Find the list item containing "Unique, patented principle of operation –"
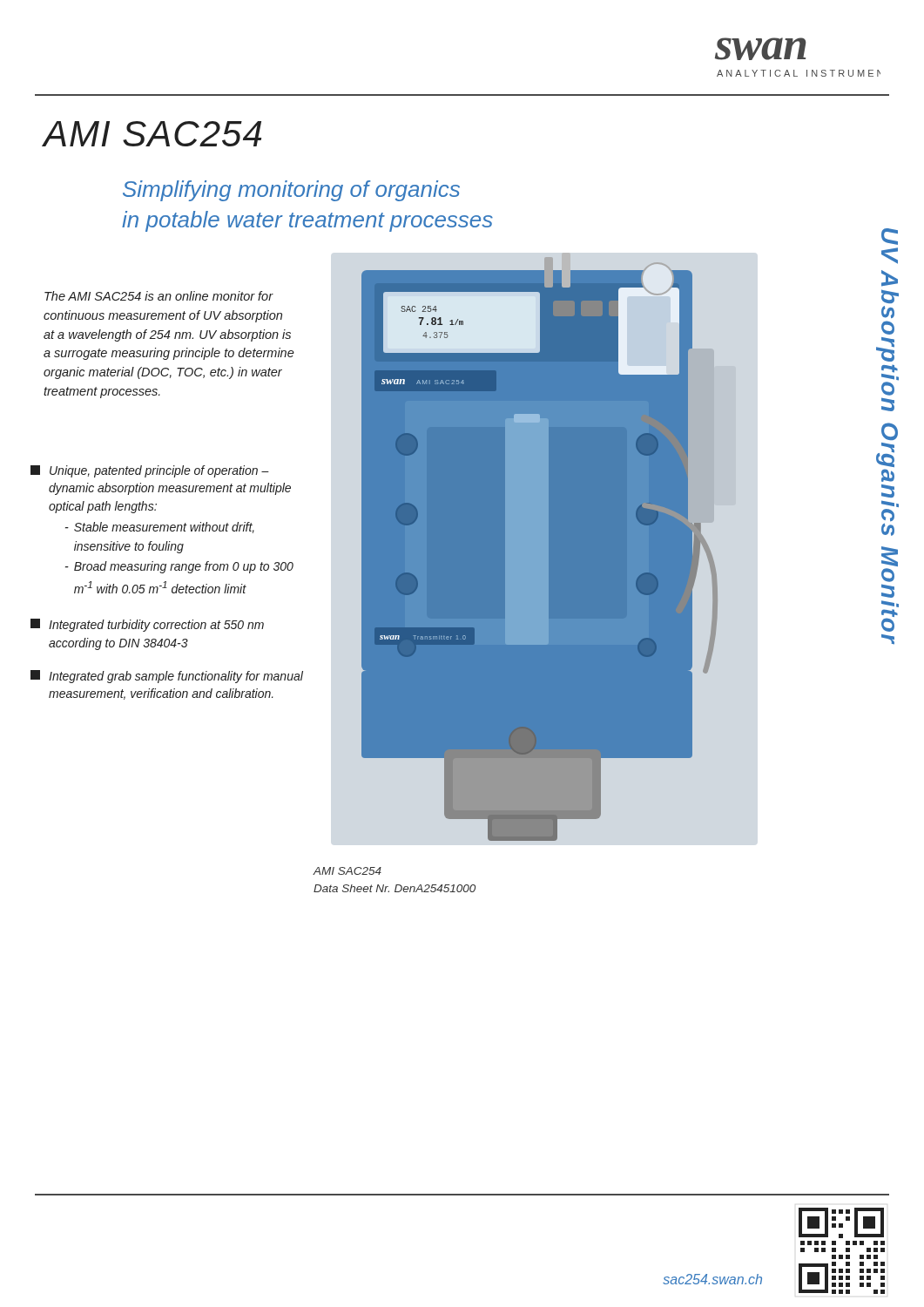The width and height of the screenshot is (924, 1307). tap(170, 531)
